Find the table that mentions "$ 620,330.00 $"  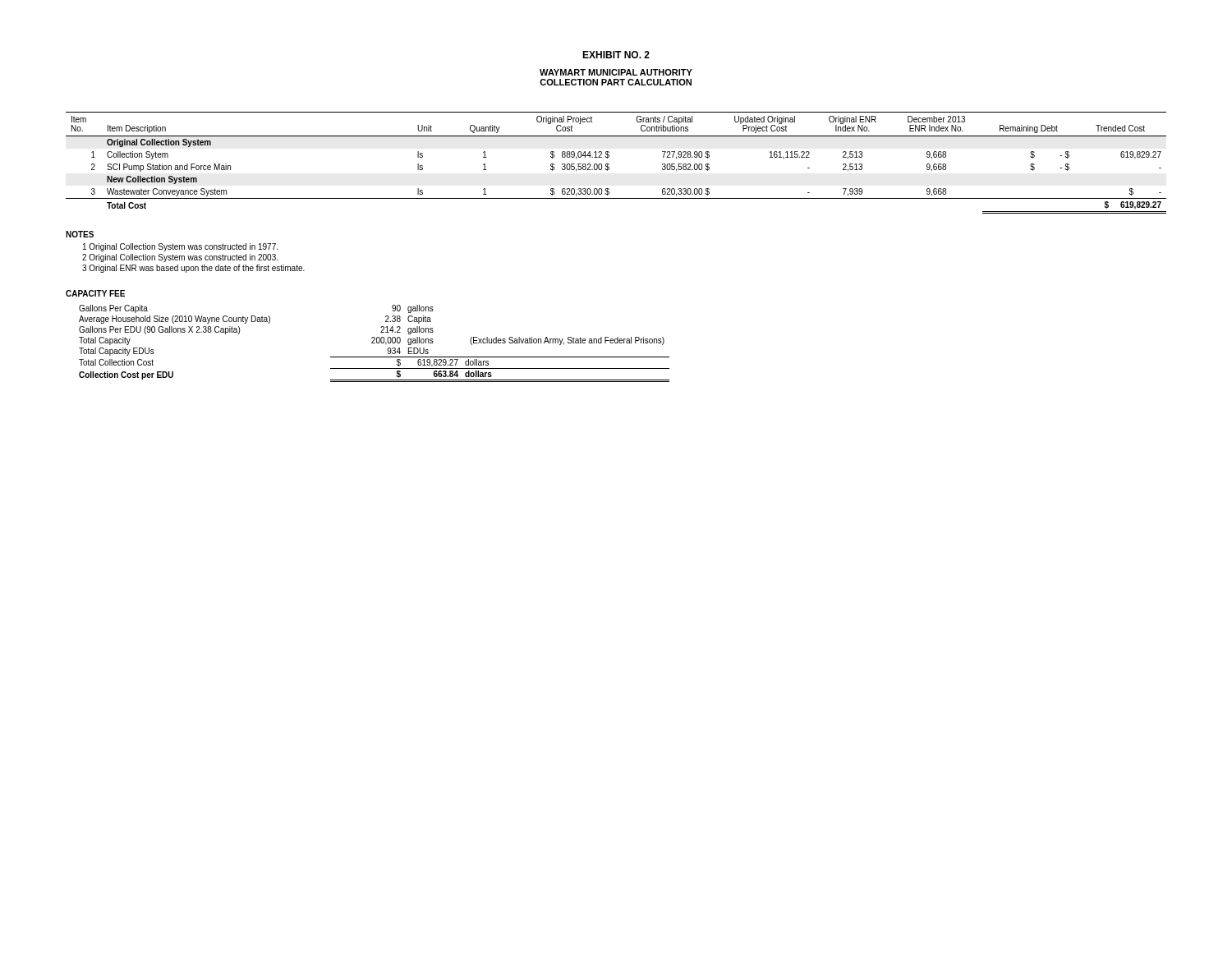[616, 163]
